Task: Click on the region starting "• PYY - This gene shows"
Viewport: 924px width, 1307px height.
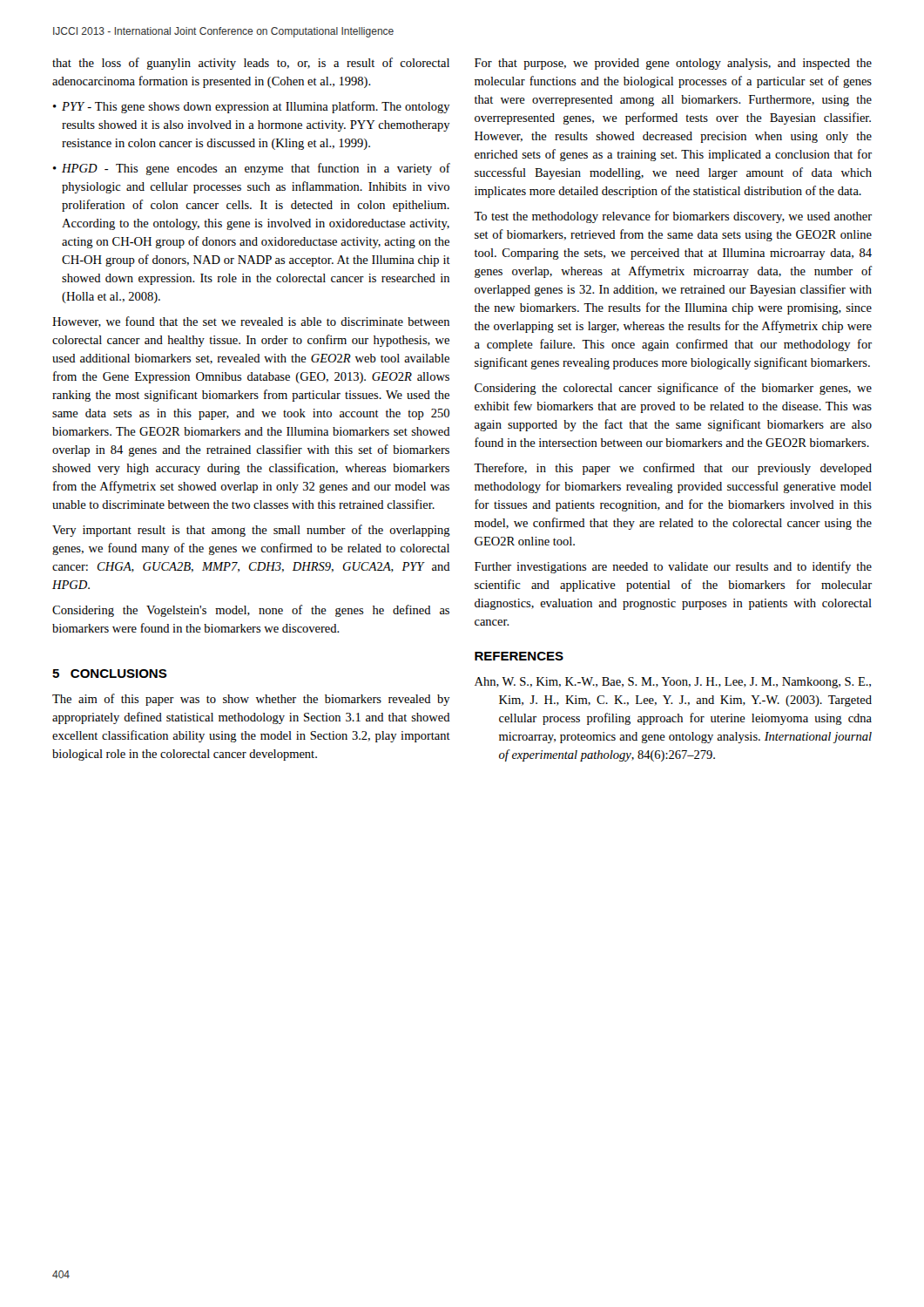Action: click(251, 125)
